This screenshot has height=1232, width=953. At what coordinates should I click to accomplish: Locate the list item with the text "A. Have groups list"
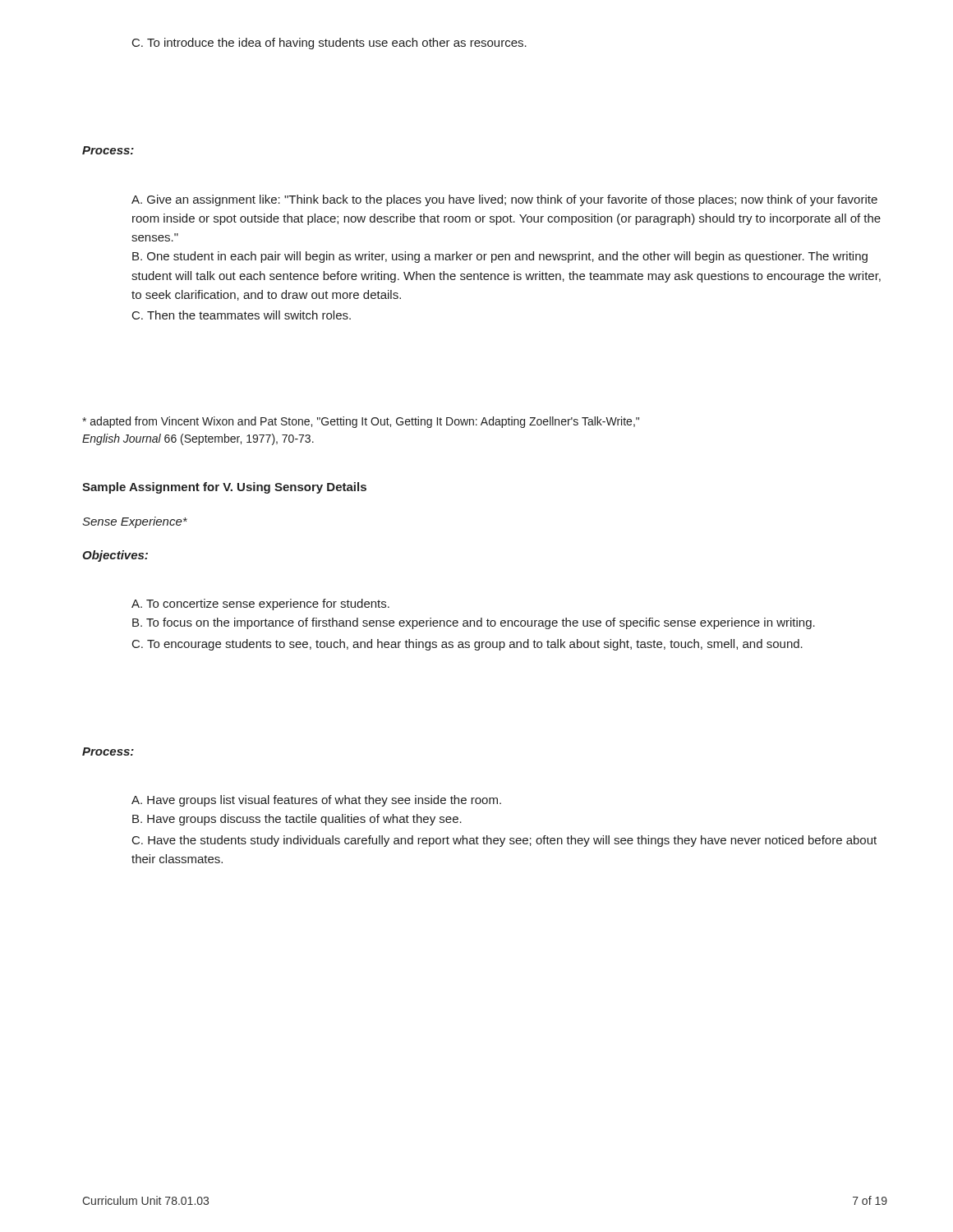pos(509,800)
